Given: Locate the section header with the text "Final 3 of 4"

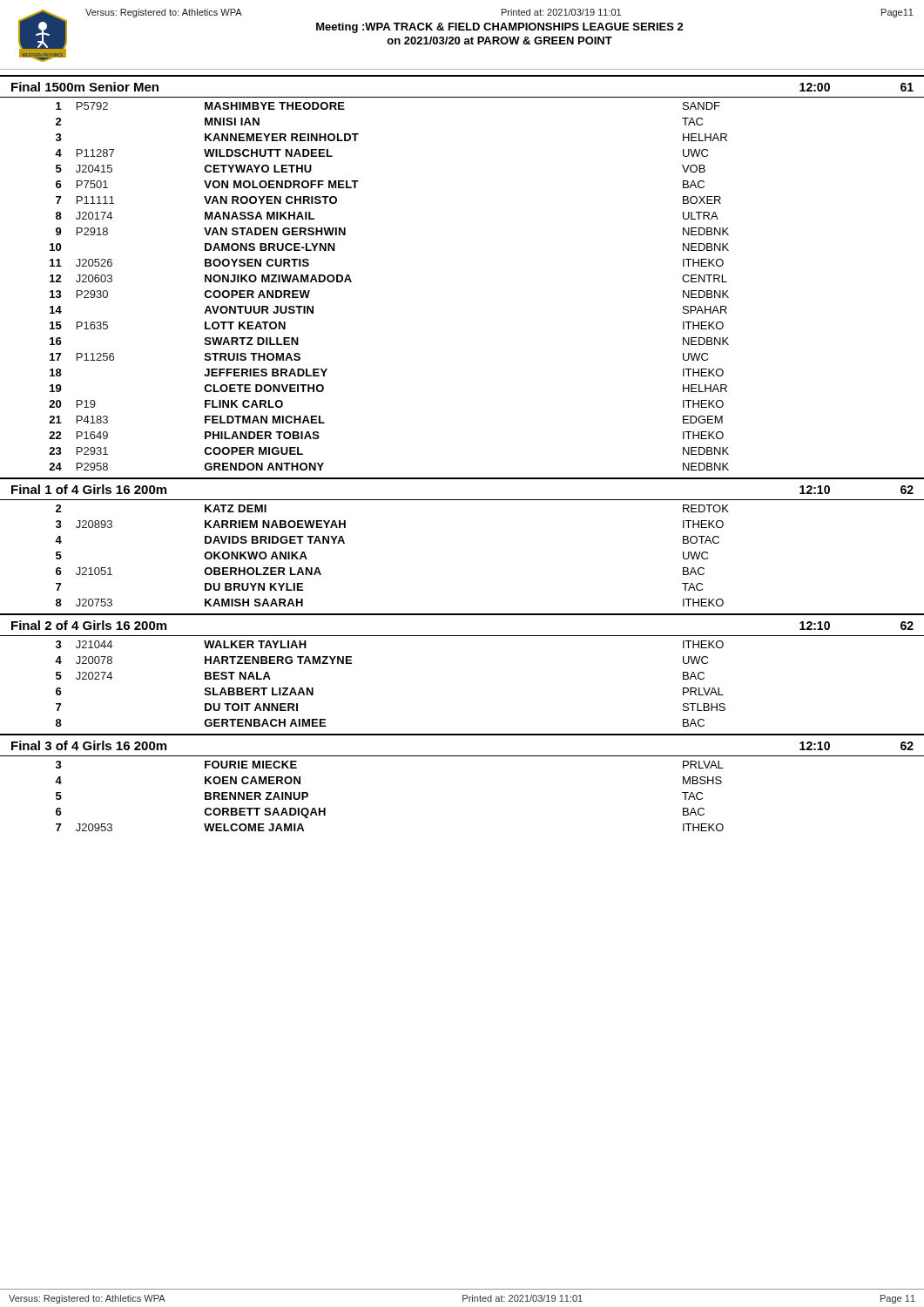Looking at the screenshot, I should pos(462,745).
